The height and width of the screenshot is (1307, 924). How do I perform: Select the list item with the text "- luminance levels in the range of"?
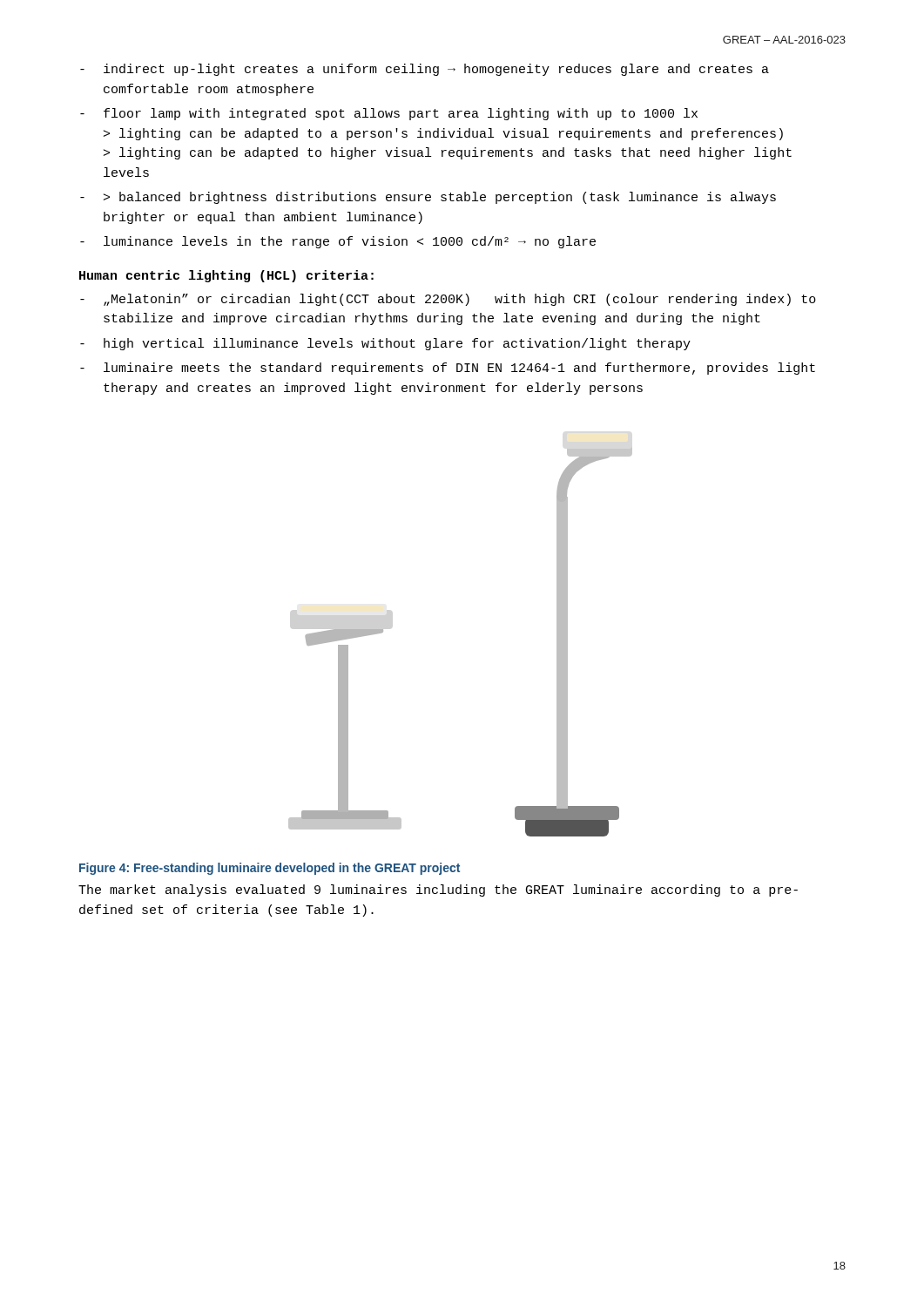pos(462,243)
